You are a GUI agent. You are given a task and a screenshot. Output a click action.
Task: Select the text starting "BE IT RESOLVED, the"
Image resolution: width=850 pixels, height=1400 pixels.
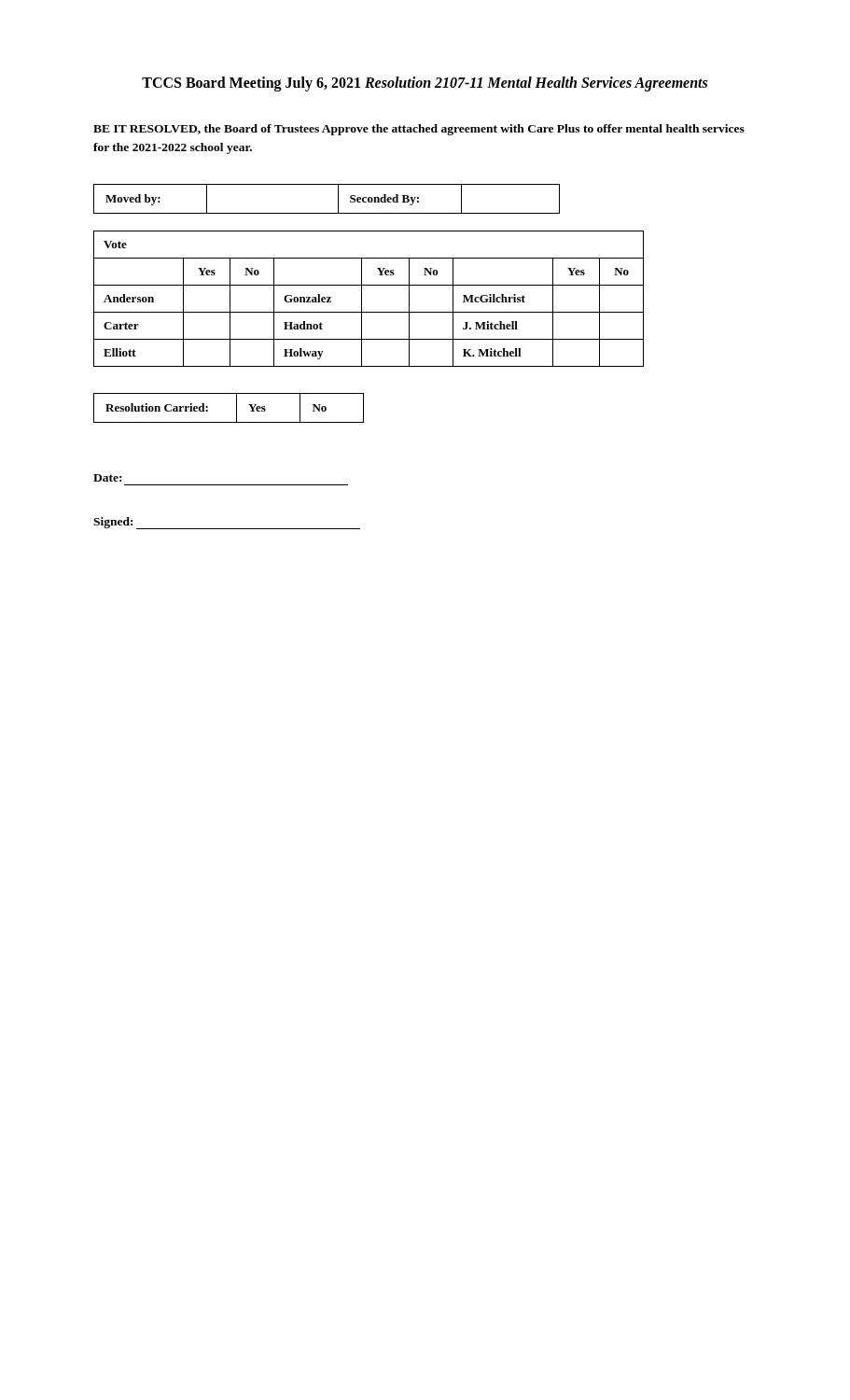click(419, 138)
